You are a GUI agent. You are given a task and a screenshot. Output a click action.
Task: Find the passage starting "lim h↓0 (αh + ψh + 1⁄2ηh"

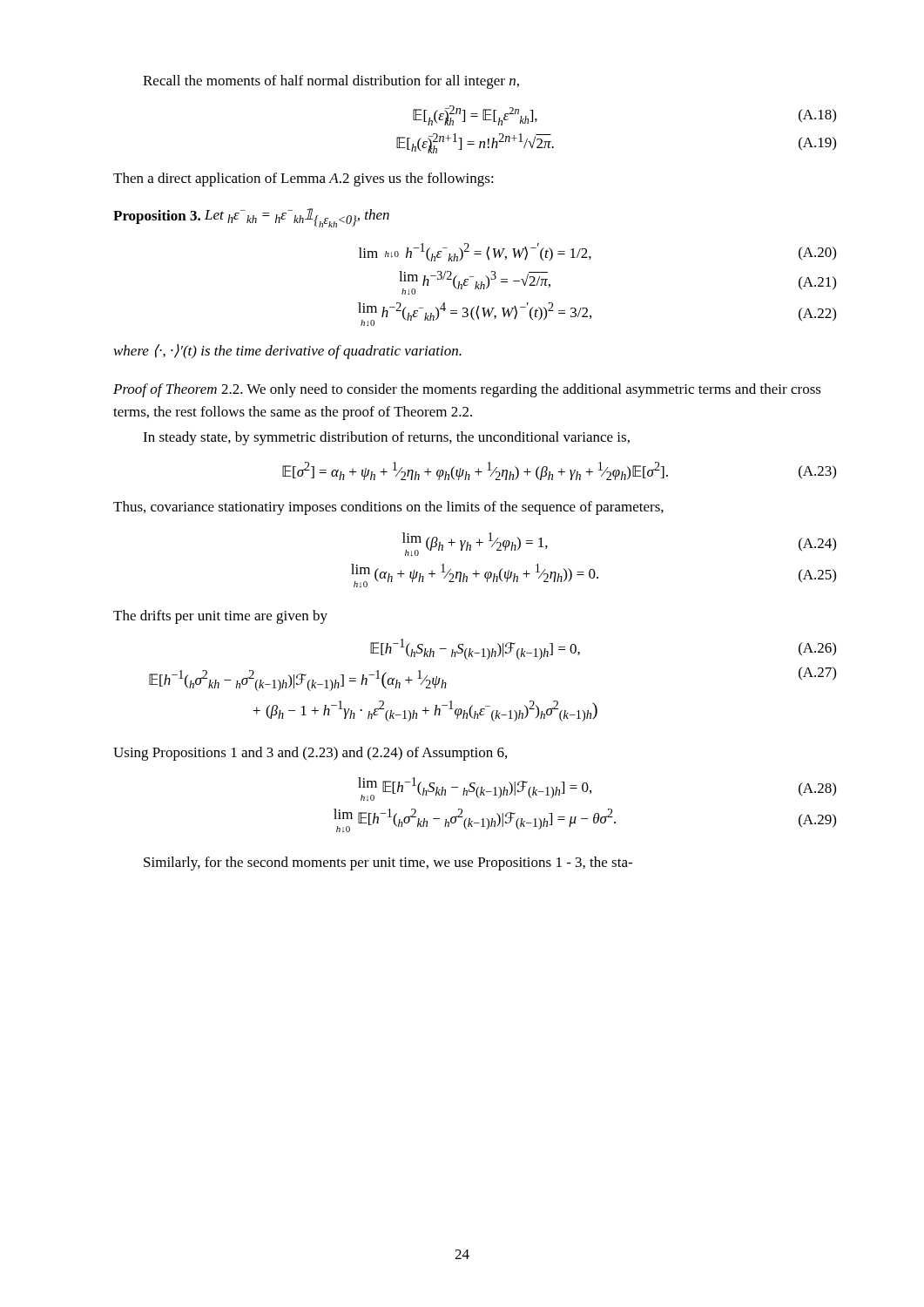coord(594,575)
